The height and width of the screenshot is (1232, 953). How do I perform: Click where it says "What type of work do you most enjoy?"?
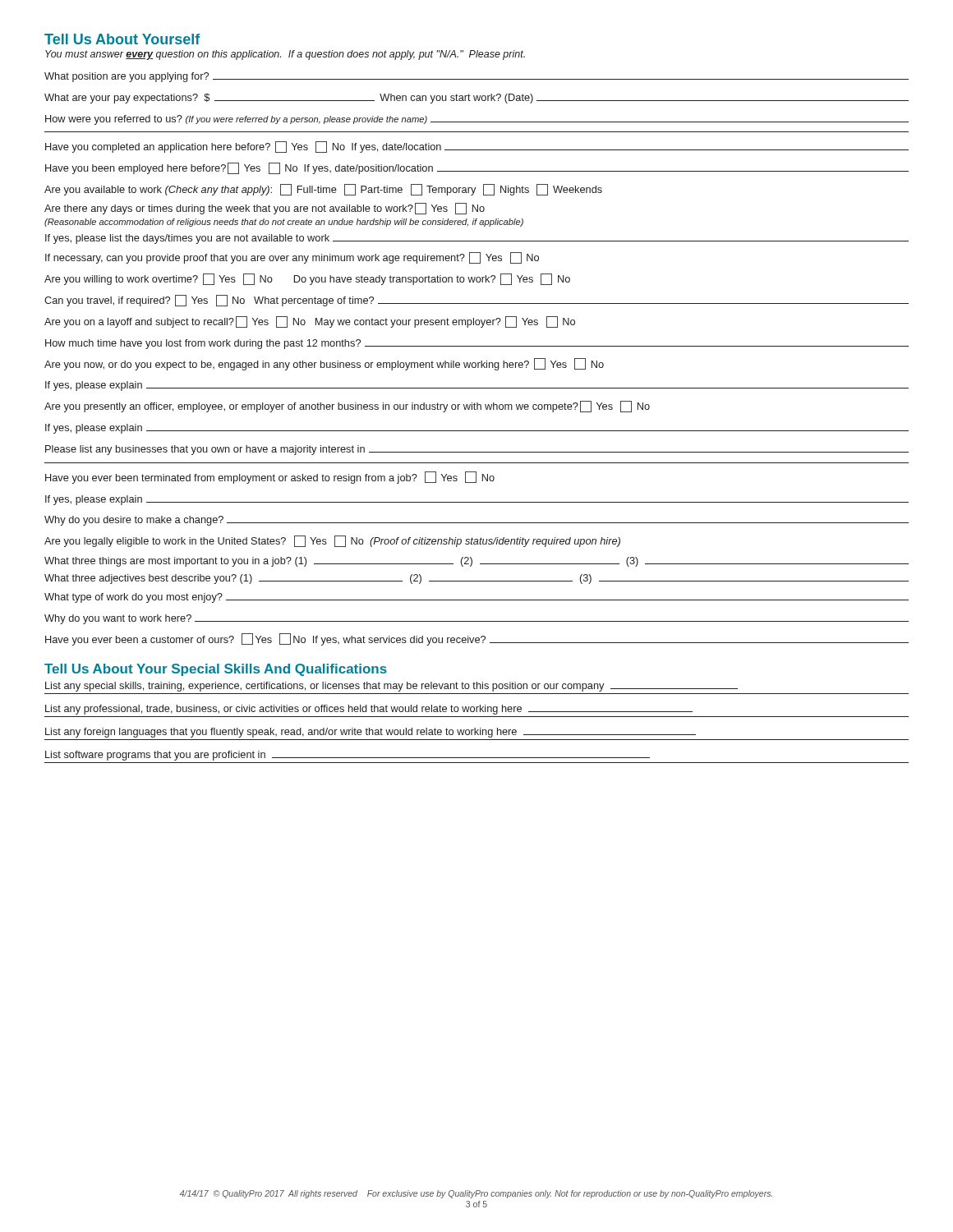tap(476, 597)
